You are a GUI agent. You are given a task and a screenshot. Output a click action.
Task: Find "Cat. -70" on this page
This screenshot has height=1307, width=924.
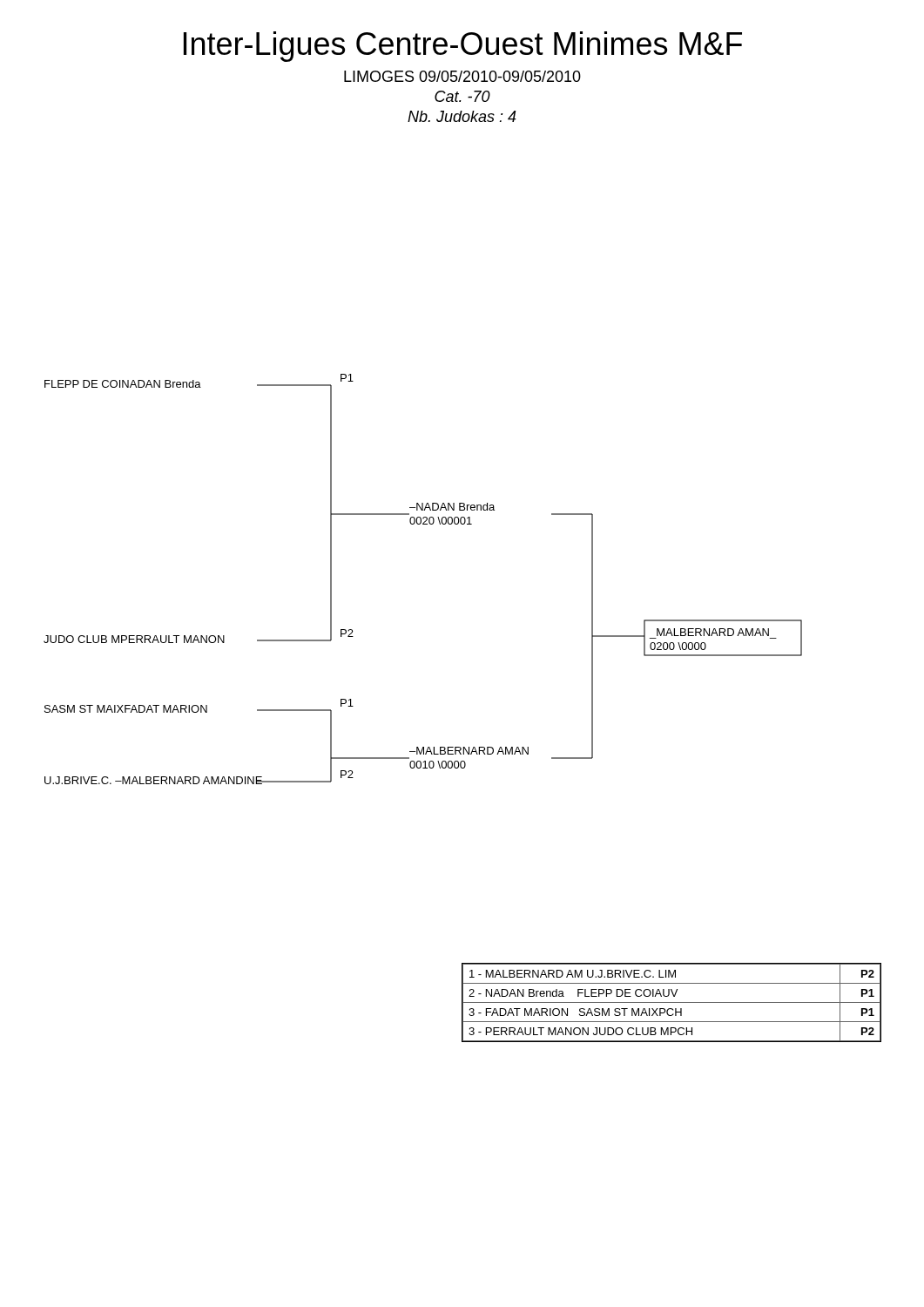click(462, 97)
